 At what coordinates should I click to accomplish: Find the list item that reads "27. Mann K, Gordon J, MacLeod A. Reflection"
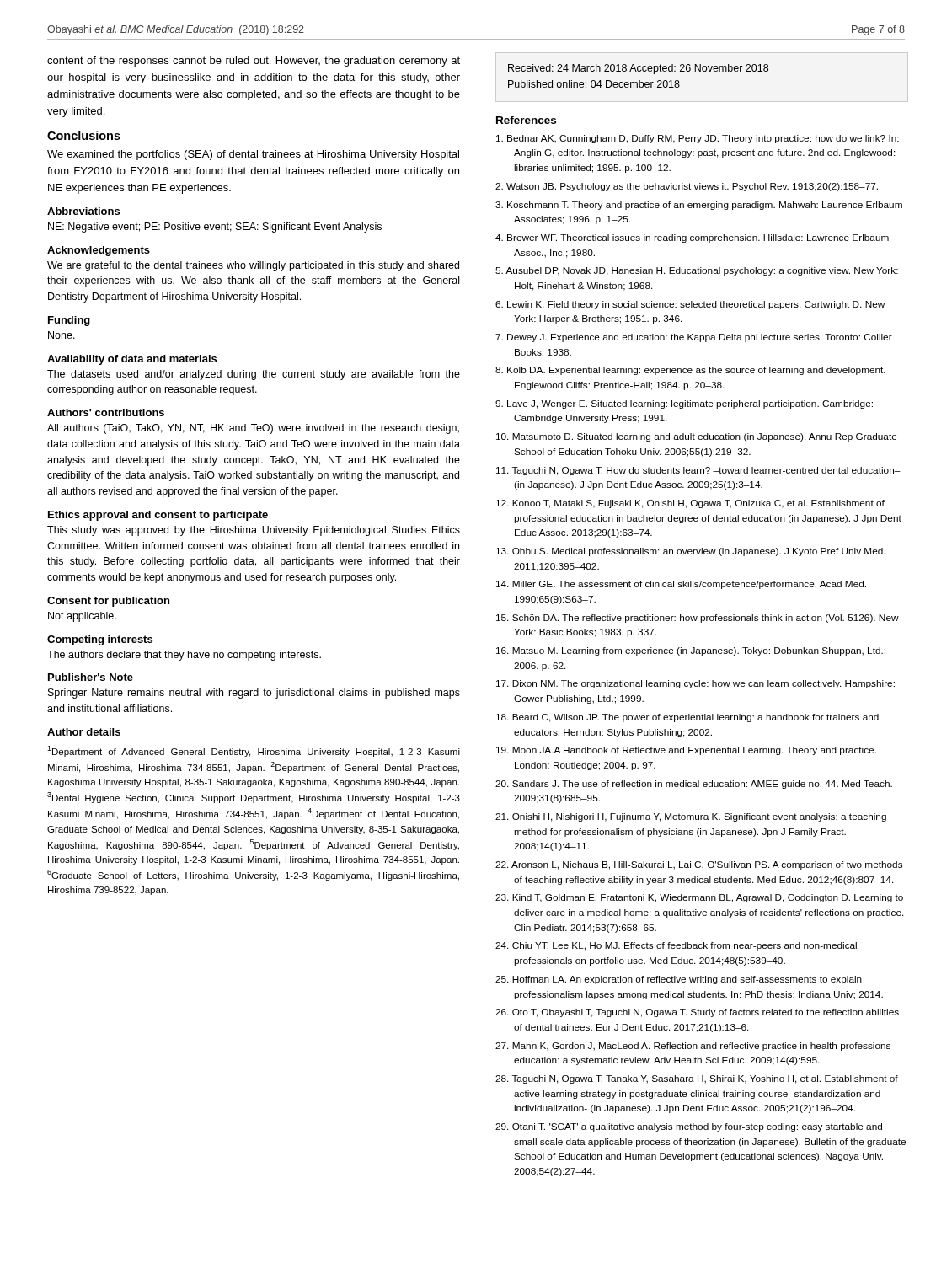tap(693, 1053)
